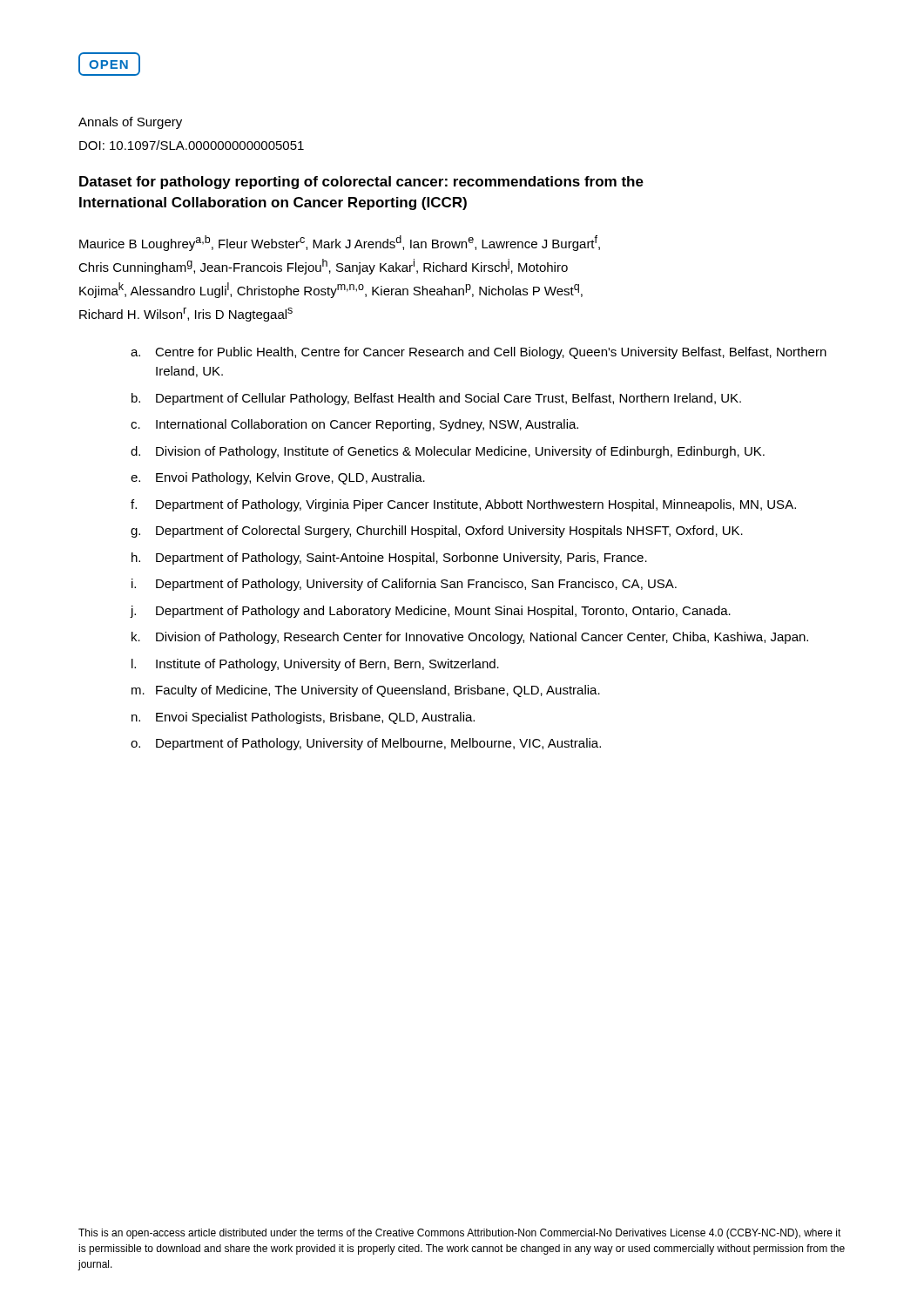Locate the list item that reads "h. Department of Pathology,"

tap(488, 558)
